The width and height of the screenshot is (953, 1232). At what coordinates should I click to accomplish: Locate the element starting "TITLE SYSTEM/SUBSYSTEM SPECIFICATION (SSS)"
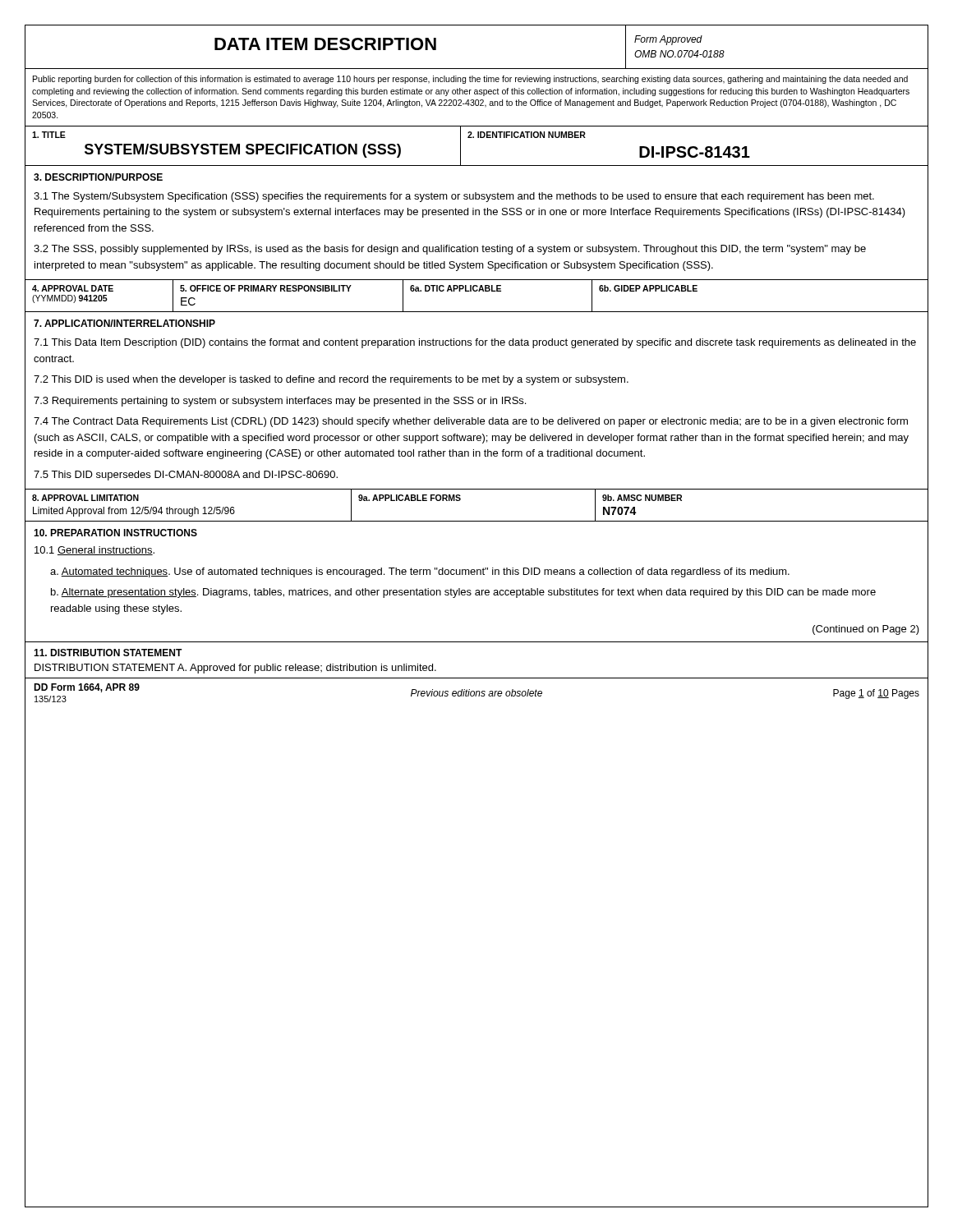243,144
